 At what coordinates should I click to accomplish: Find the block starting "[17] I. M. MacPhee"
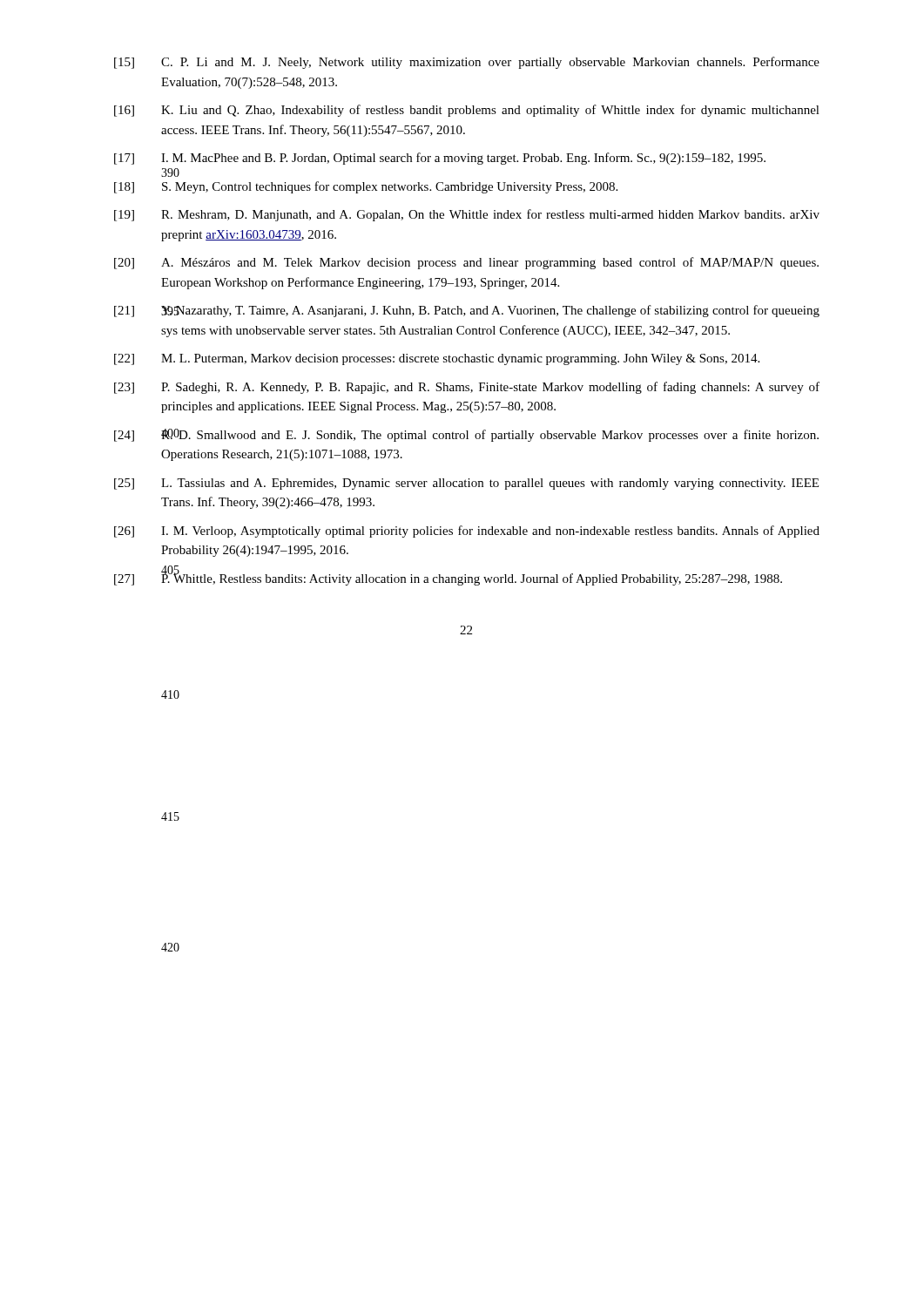(x=466, y=158)
